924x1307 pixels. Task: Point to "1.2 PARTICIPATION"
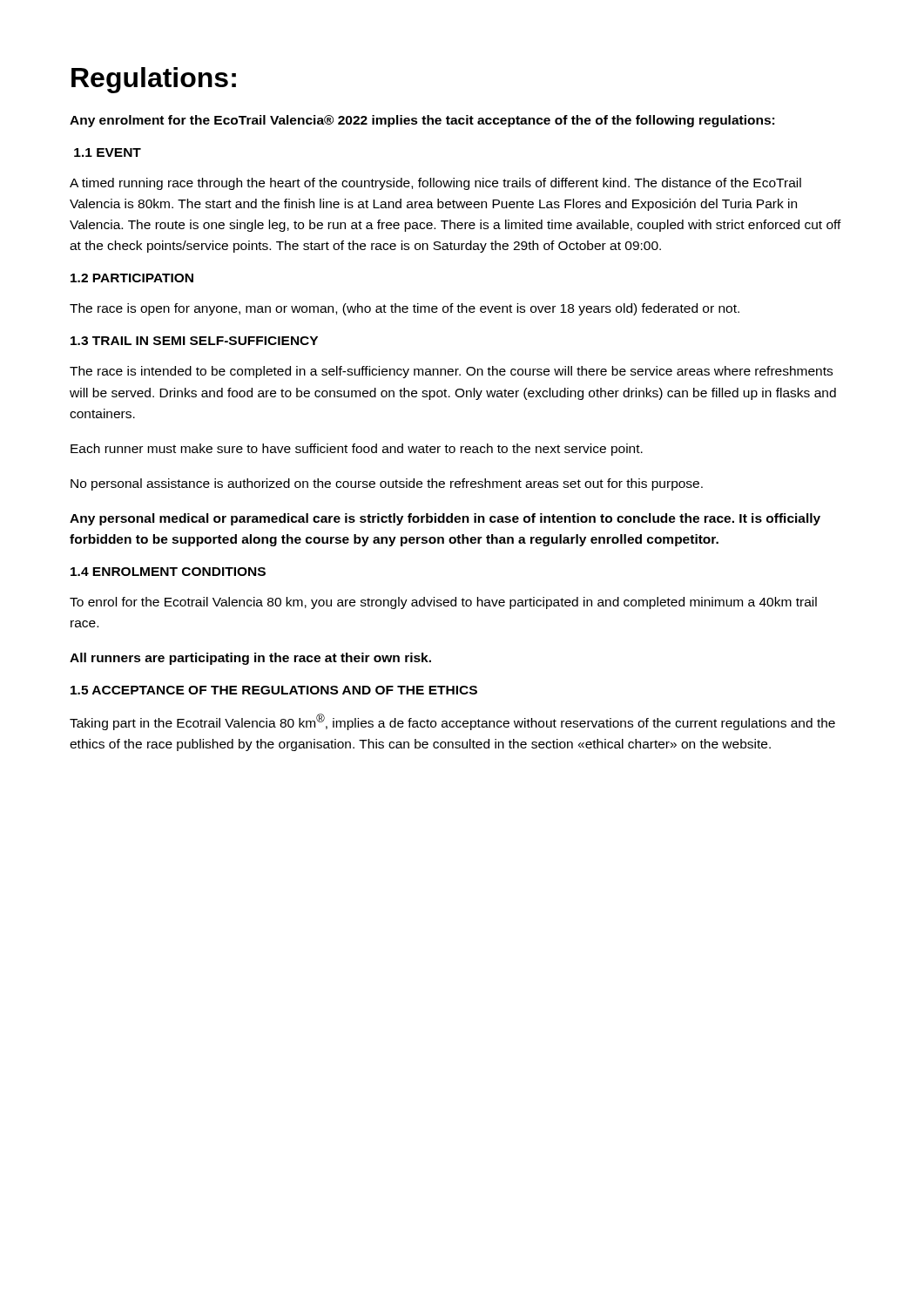pos(132,278)
